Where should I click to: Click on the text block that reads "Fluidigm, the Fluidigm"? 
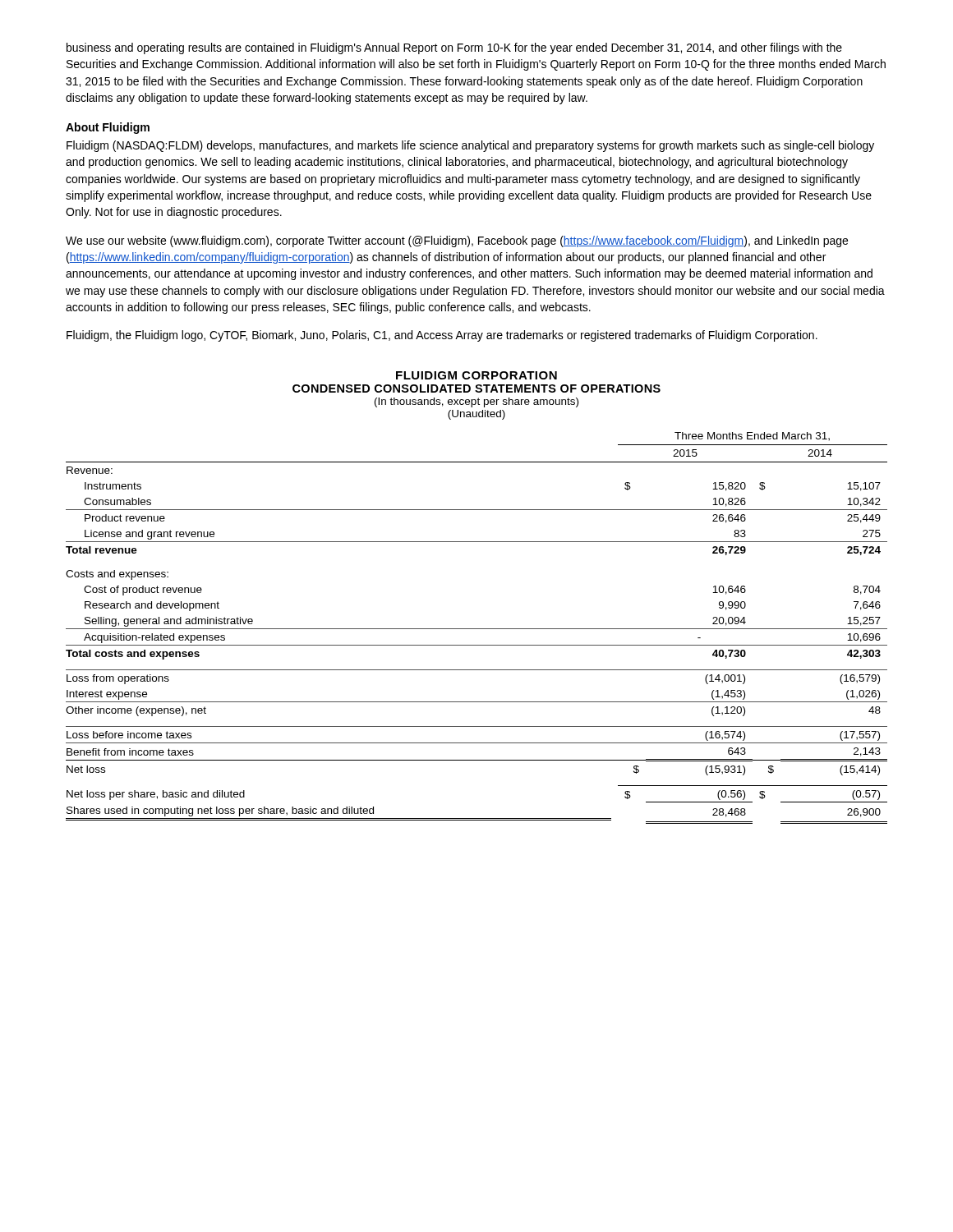442,335
